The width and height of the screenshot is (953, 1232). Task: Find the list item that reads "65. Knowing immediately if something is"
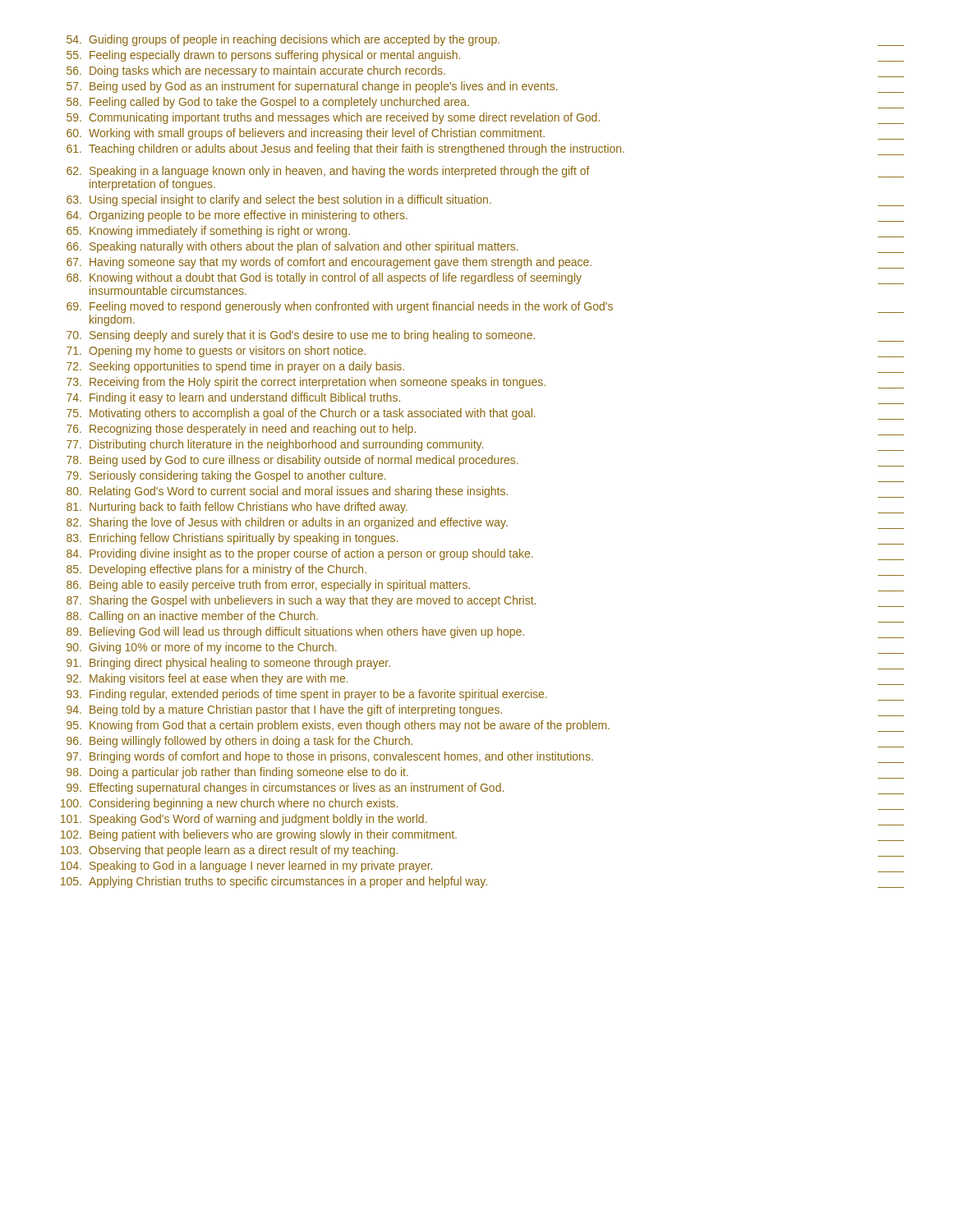(476, 231)
